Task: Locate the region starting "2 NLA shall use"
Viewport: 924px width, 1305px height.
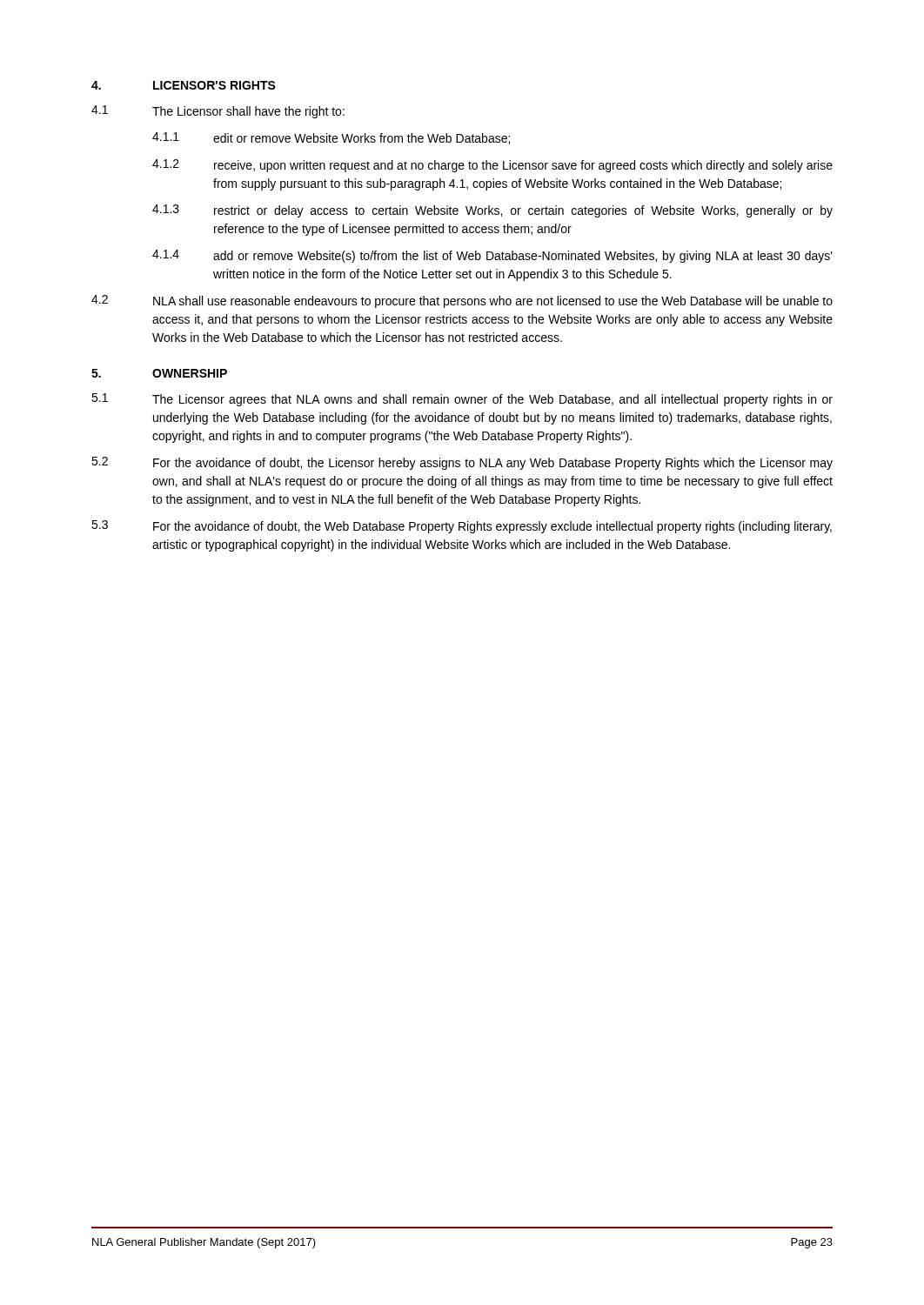Action: point(462,320)
